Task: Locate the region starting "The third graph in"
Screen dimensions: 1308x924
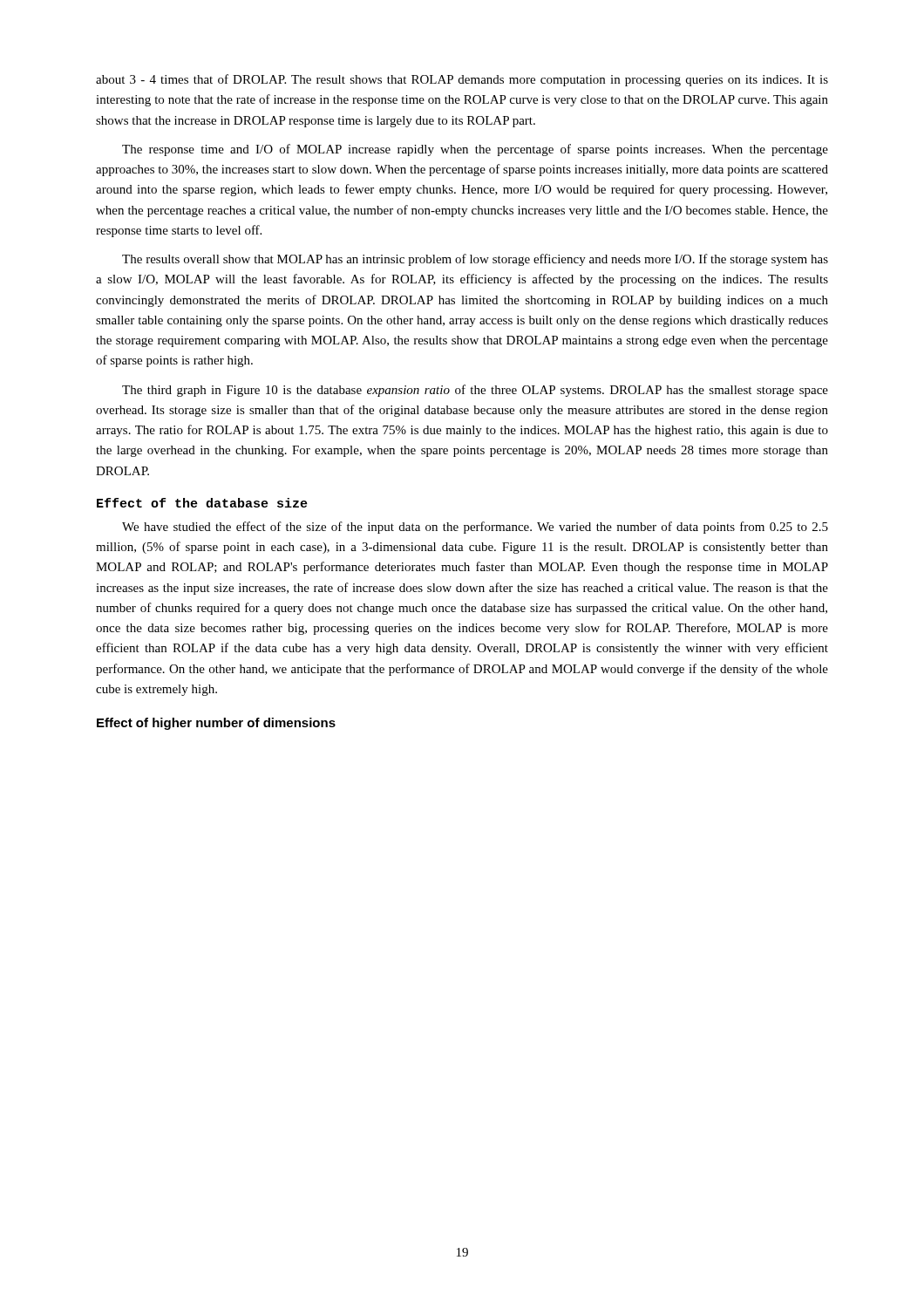Action: [x=462, y=430]
